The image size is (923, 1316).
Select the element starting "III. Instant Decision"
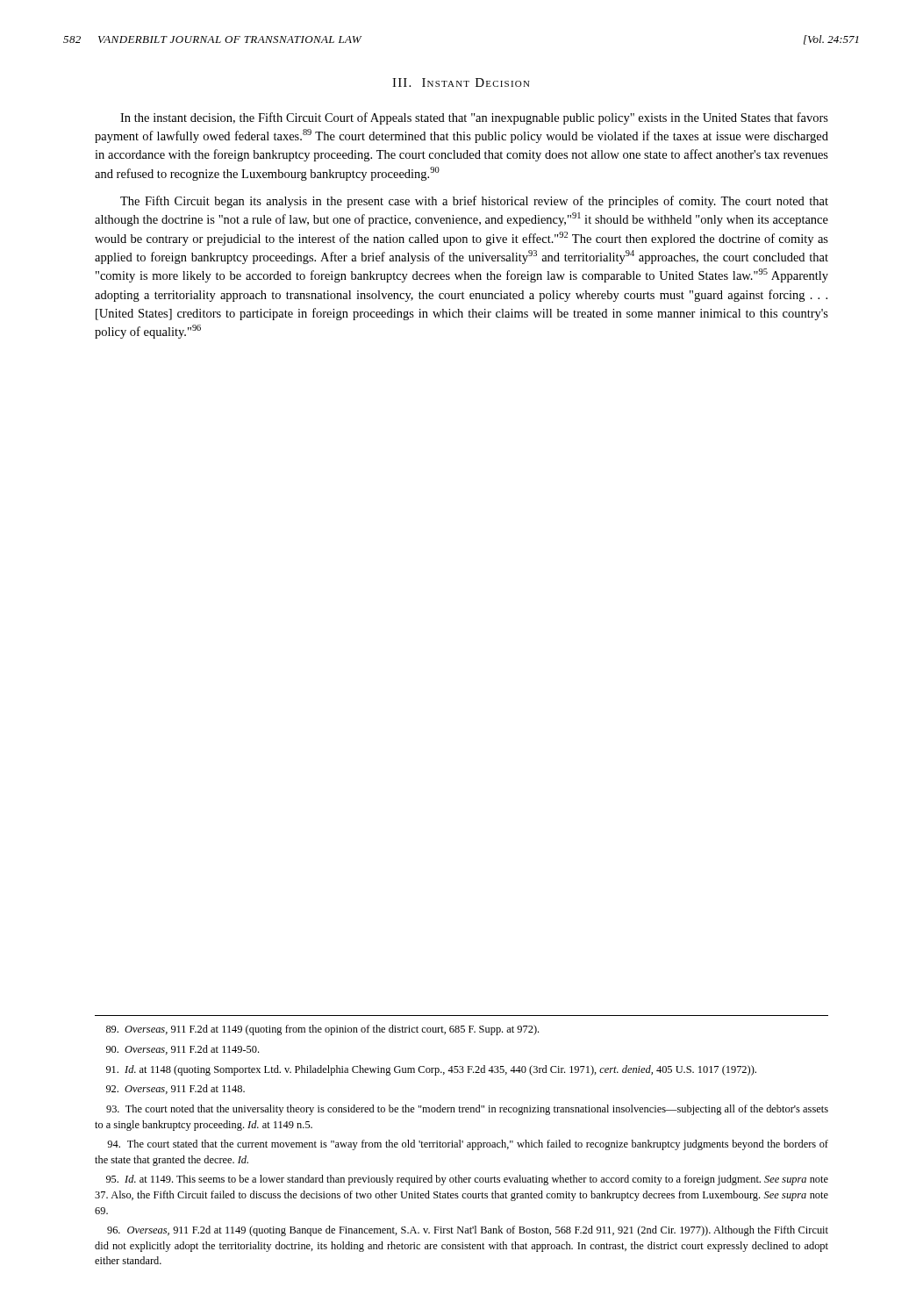click(462, 82)
